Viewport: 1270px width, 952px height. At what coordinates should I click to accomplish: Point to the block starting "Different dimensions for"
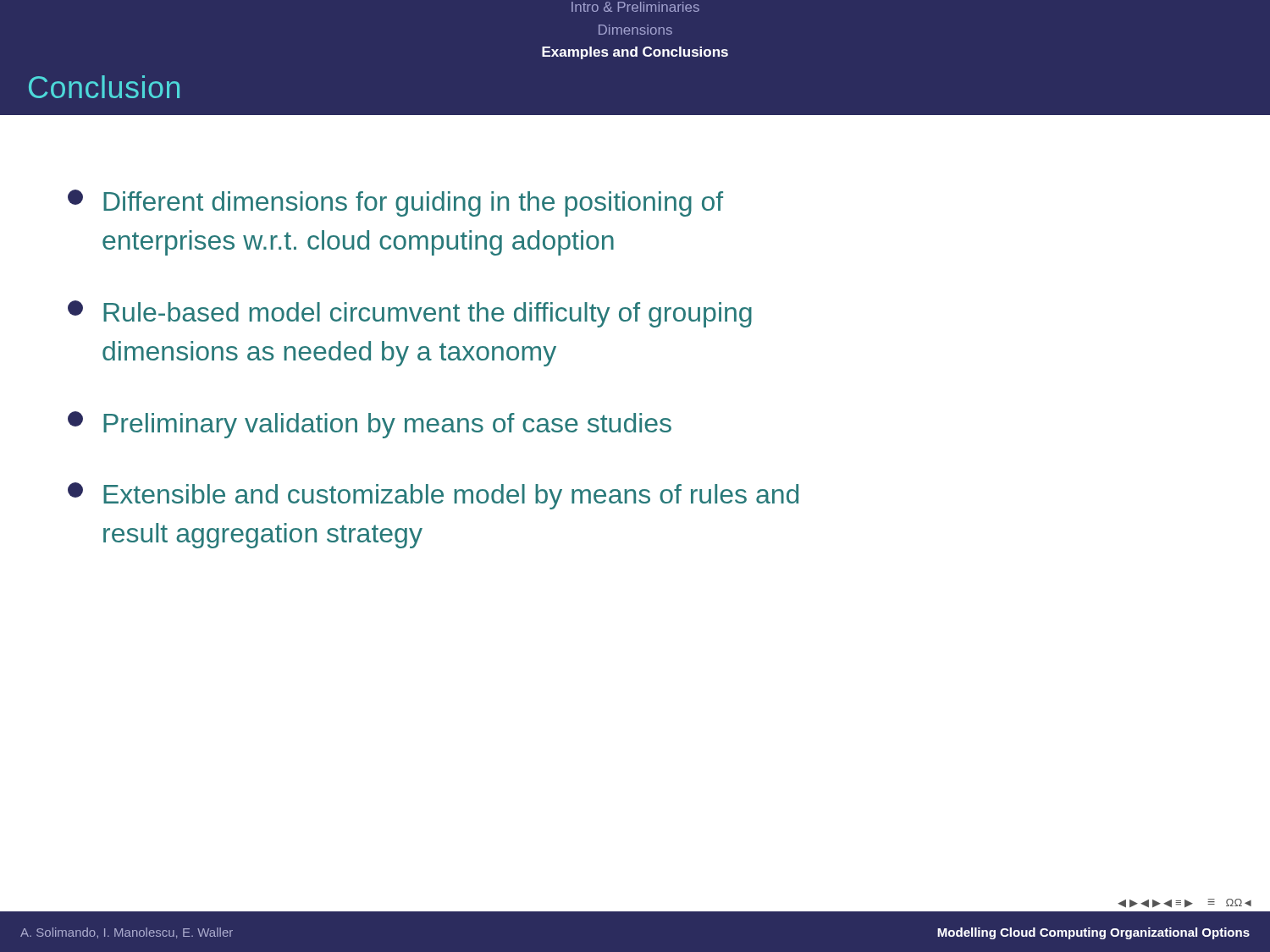pos(395,221)
